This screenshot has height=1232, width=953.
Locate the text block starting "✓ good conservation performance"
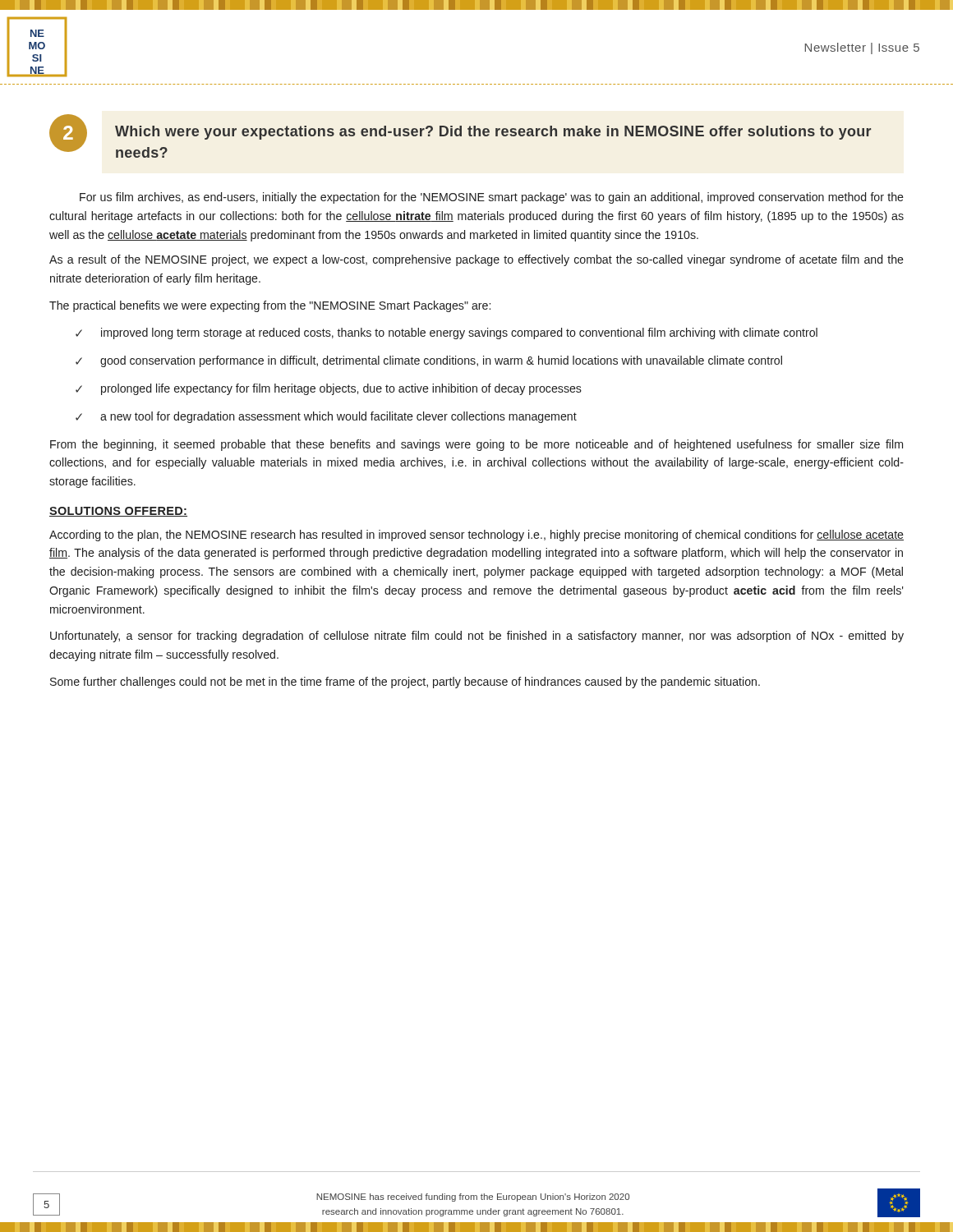click(x=489, y=361)
